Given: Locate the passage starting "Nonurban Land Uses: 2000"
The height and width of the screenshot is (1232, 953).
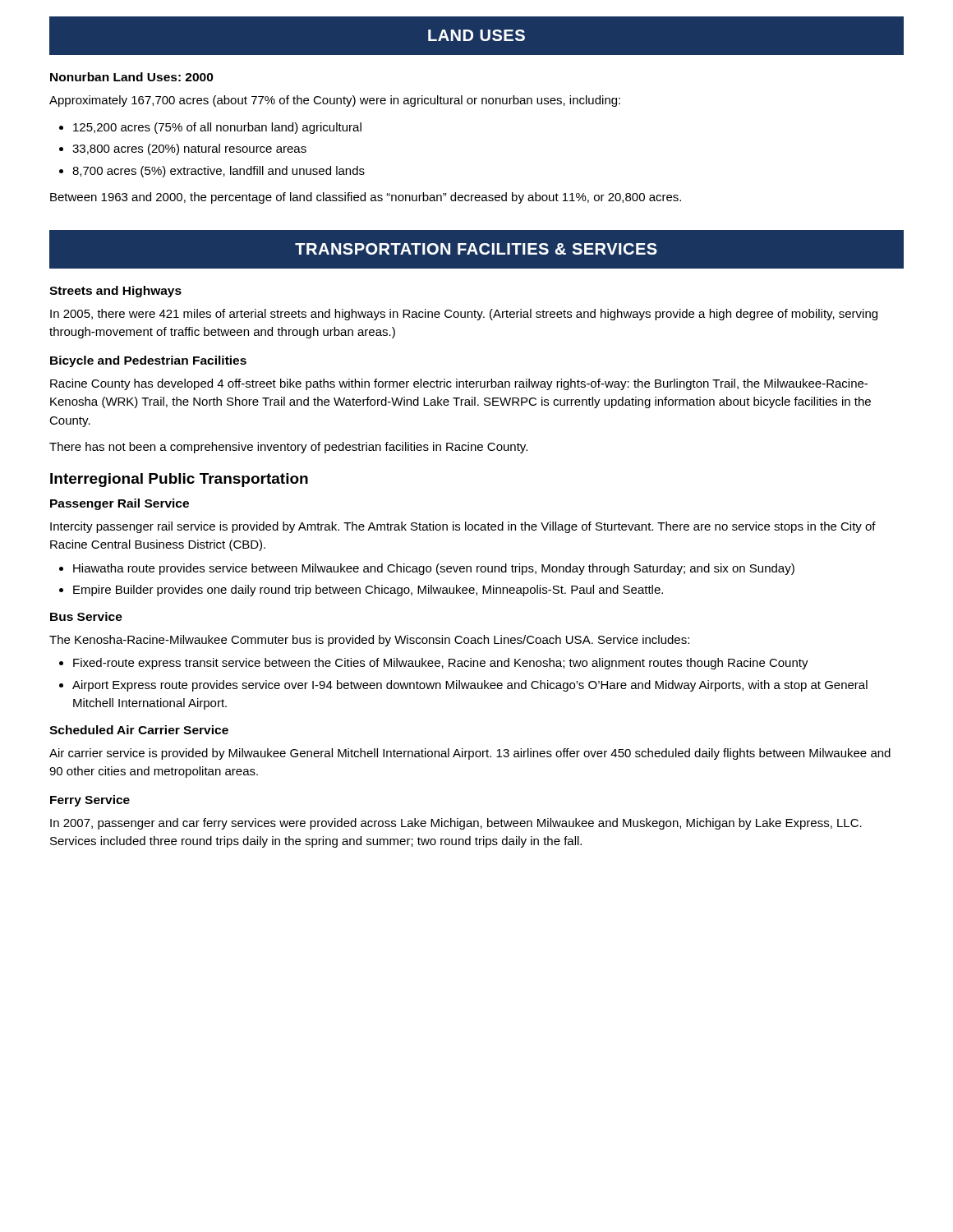Looking at the screenshot, I should 131,77.
